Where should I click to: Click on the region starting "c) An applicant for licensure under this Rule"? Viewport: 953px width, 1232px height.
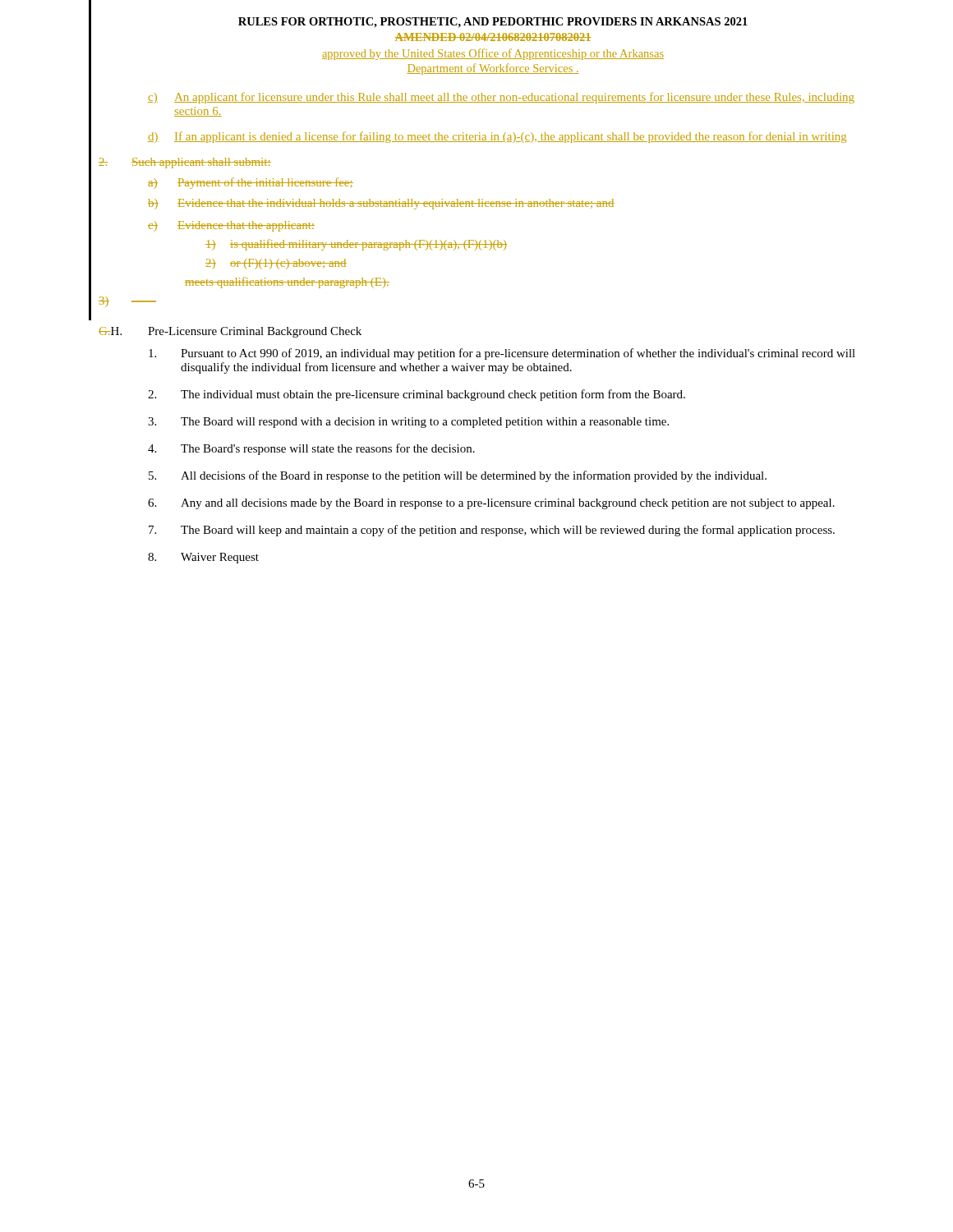pos(518,104)
